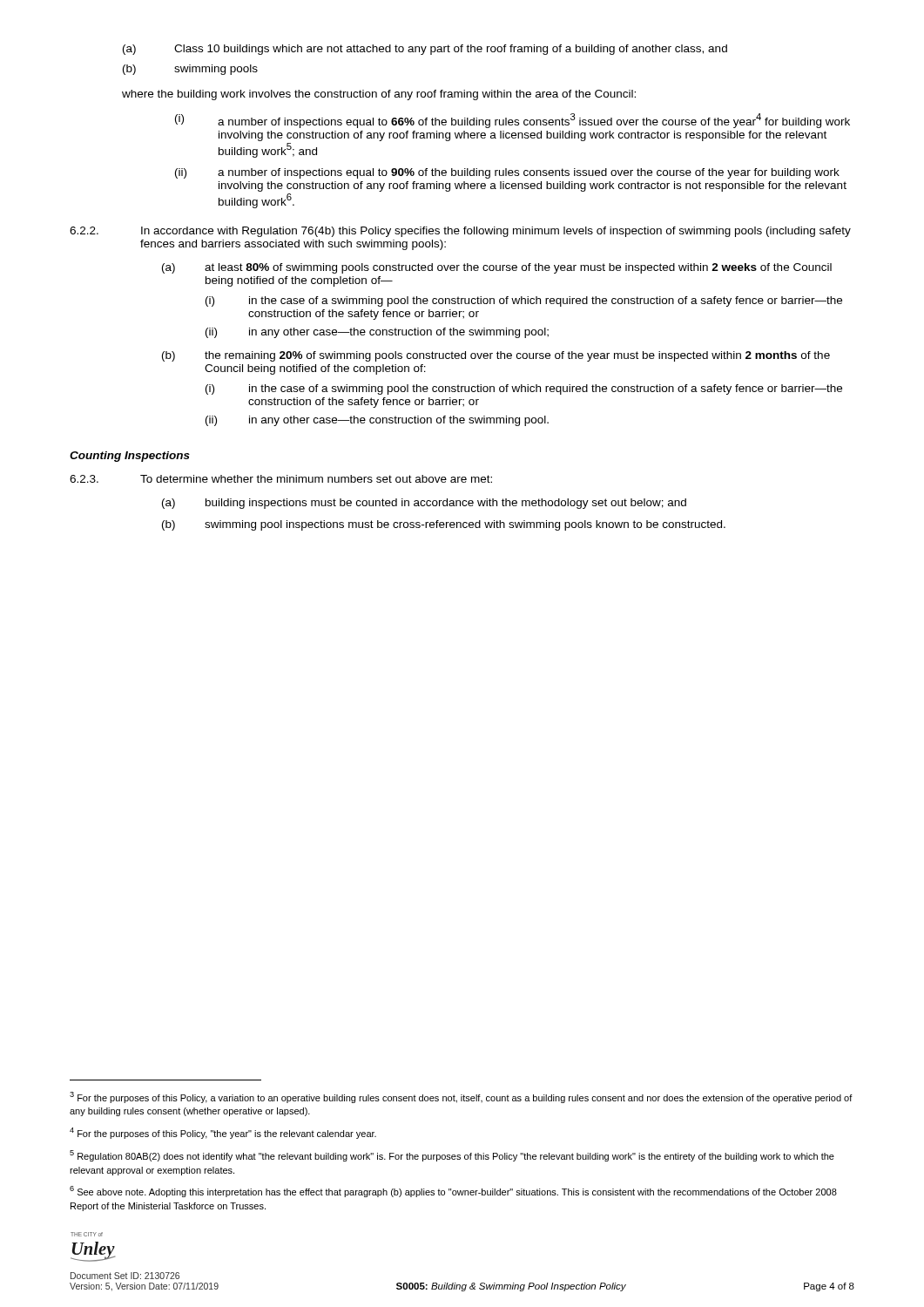Where is the passage that starts "(a) at least 80%"?
The width and height of the screenshot is (924, 1307).
point(495,273)
